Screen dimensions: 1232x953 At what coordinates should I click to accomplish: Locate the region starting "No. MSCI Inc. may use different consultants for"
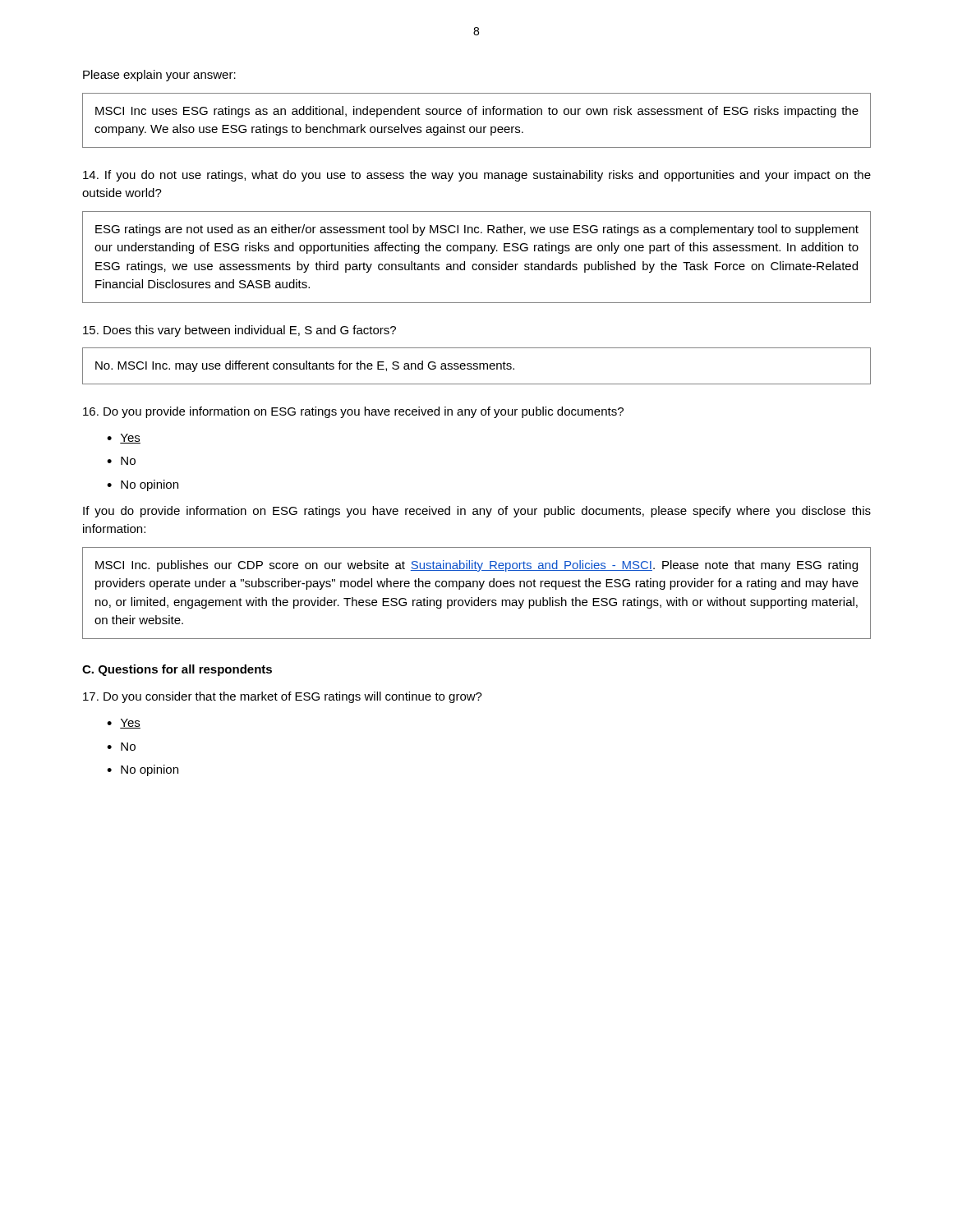[x=305, y=365]
